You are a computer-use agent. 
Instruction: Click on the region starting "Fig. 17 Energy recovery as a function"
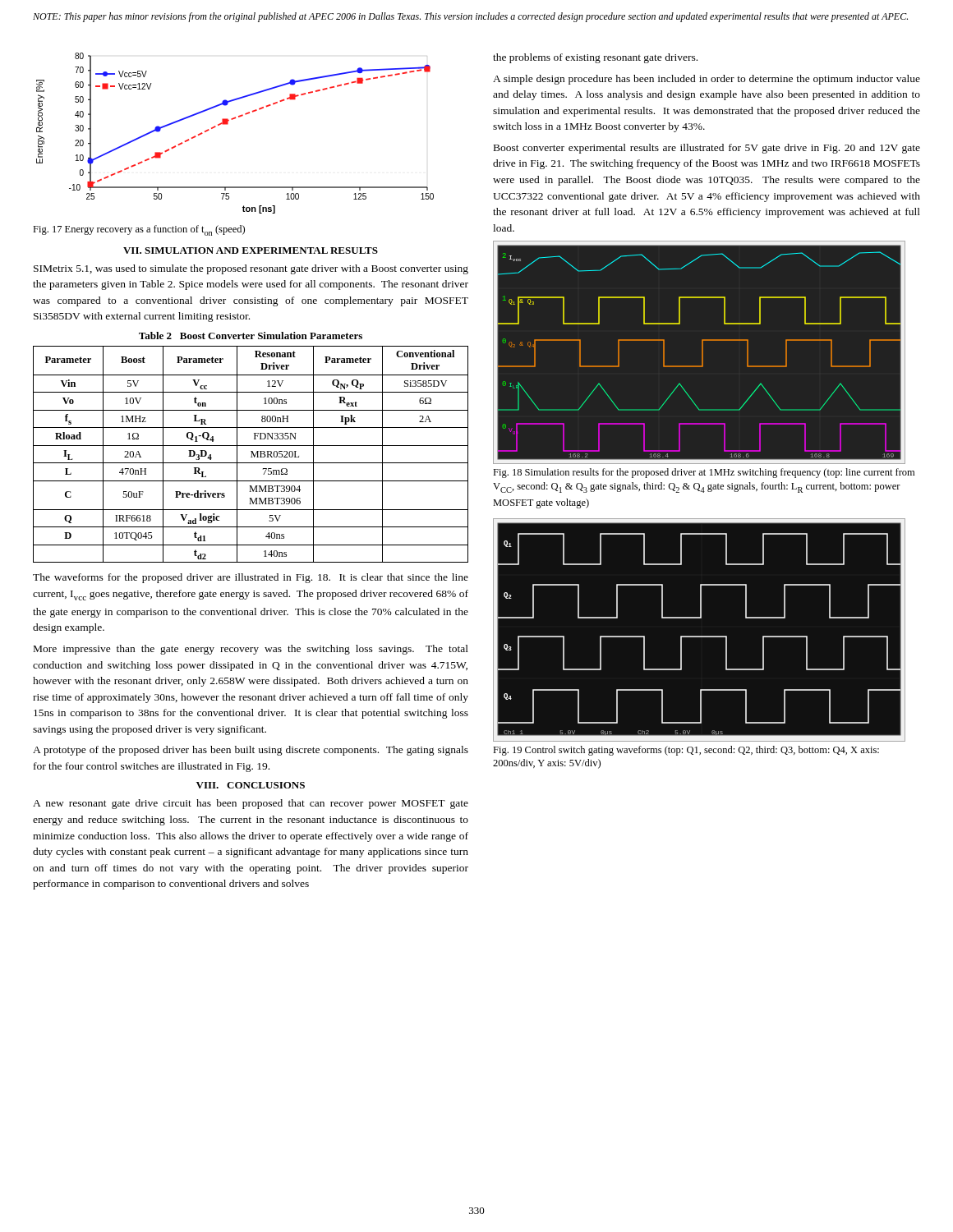(x=139, y=230)
